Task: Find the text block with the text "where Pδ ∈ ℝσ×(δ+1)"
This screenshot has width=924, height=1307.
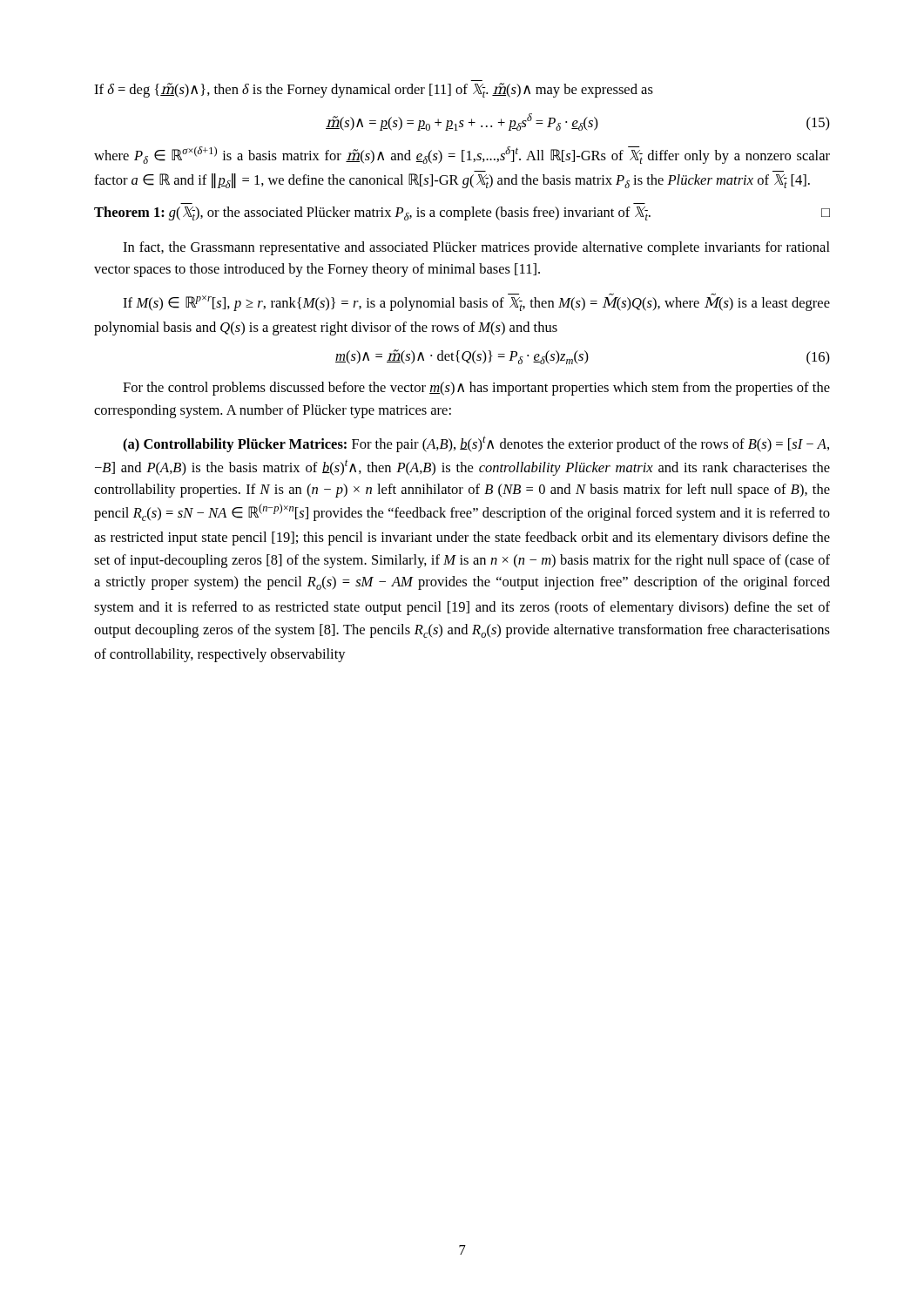Action: (462, 168)
